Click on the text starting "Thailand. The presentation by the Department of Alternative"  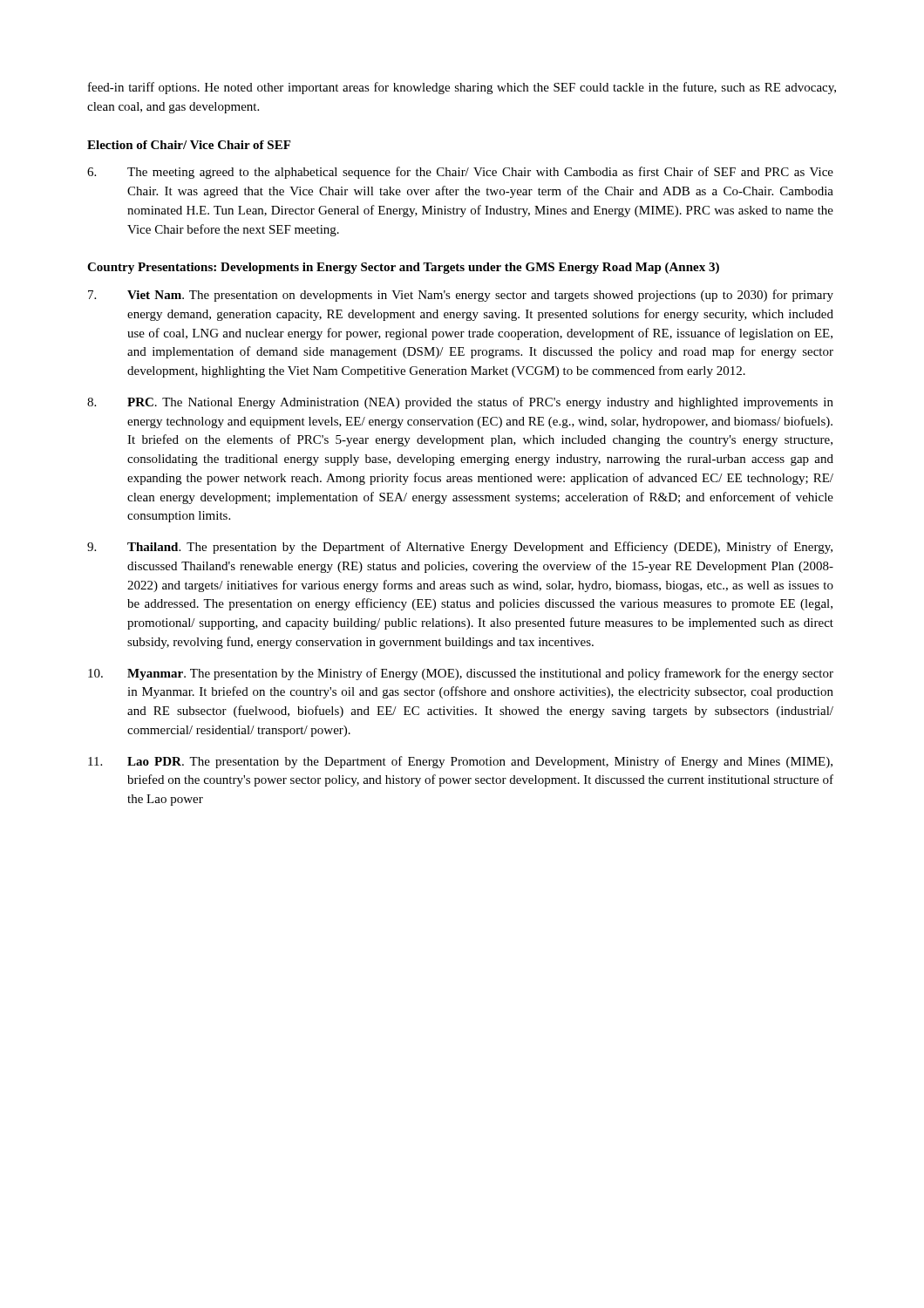[x=460, y=595]
